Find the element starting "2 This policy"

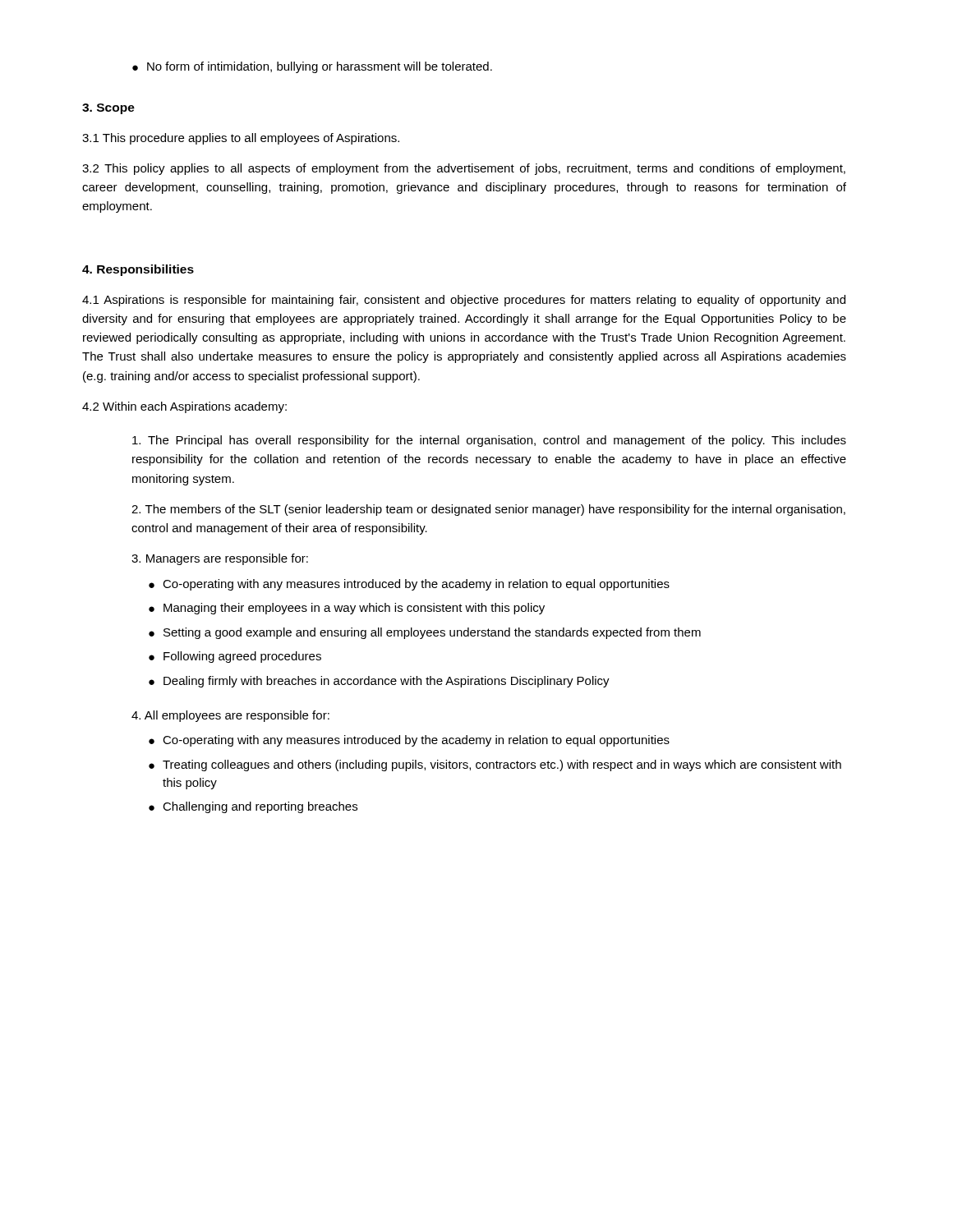click(x=464, y=187)
